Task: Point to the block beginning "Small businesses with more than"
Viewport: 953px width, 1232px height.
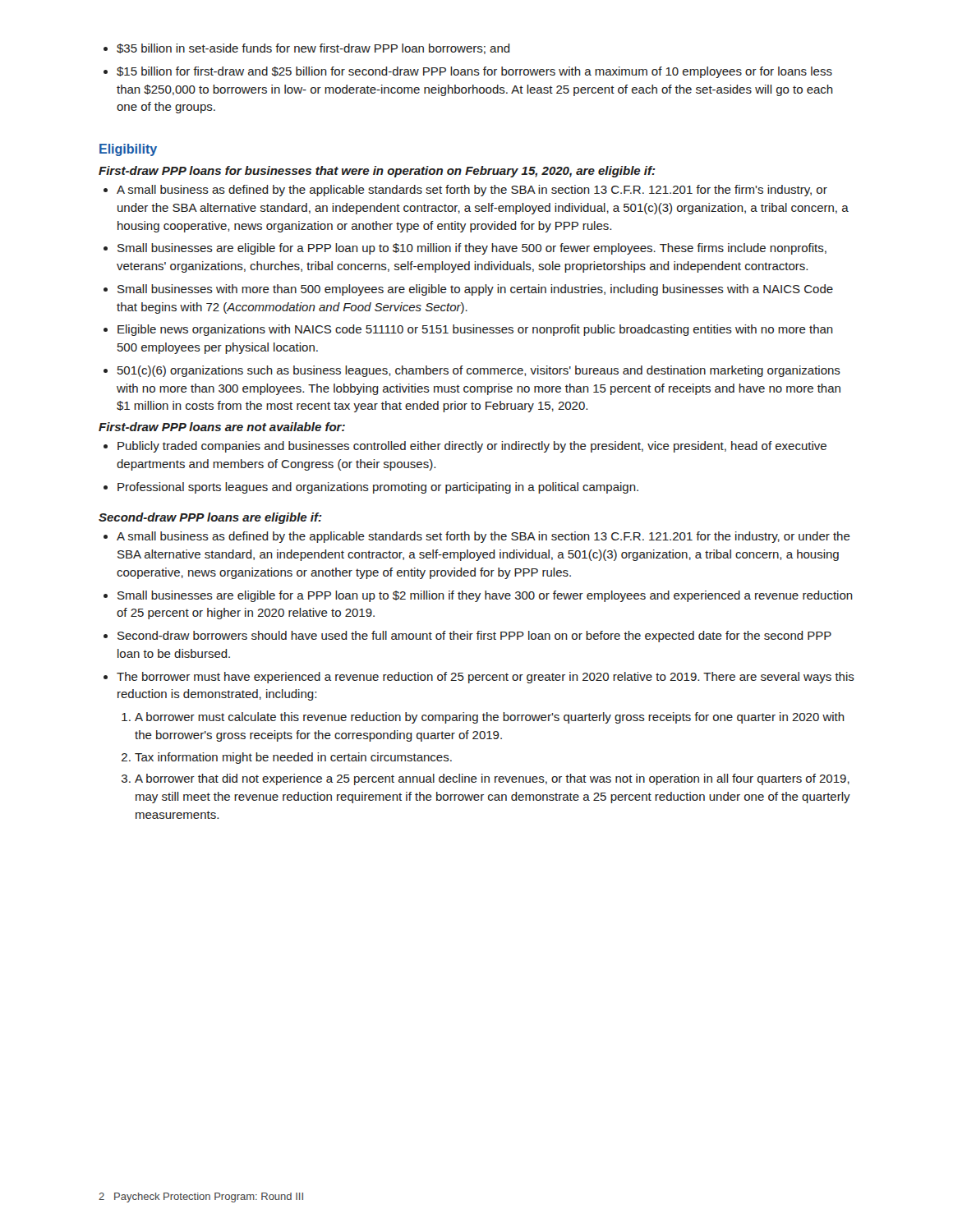Action: click(476, 298)
